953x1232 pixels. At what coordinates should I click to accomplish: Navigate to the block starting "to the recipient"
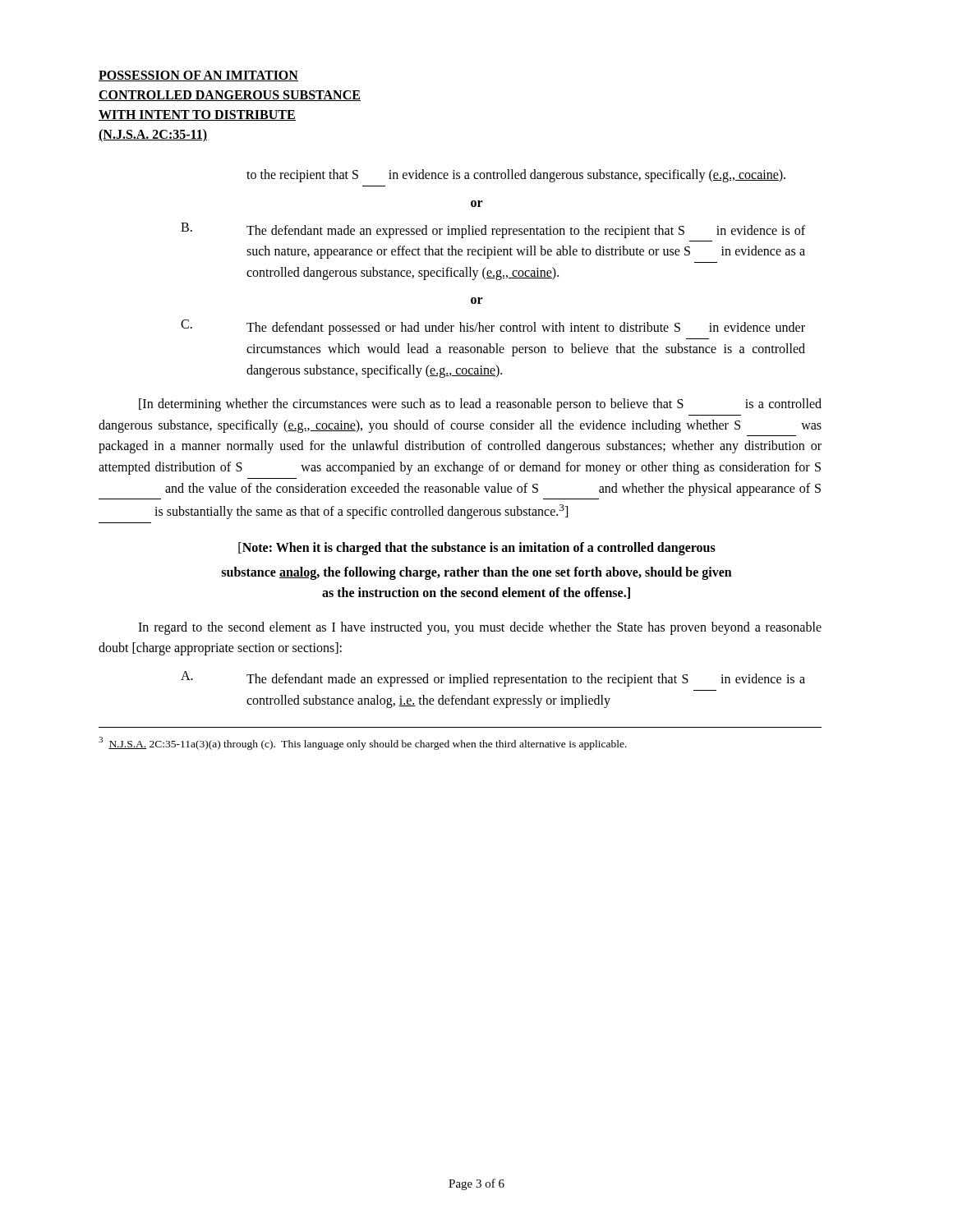[516, 175]
